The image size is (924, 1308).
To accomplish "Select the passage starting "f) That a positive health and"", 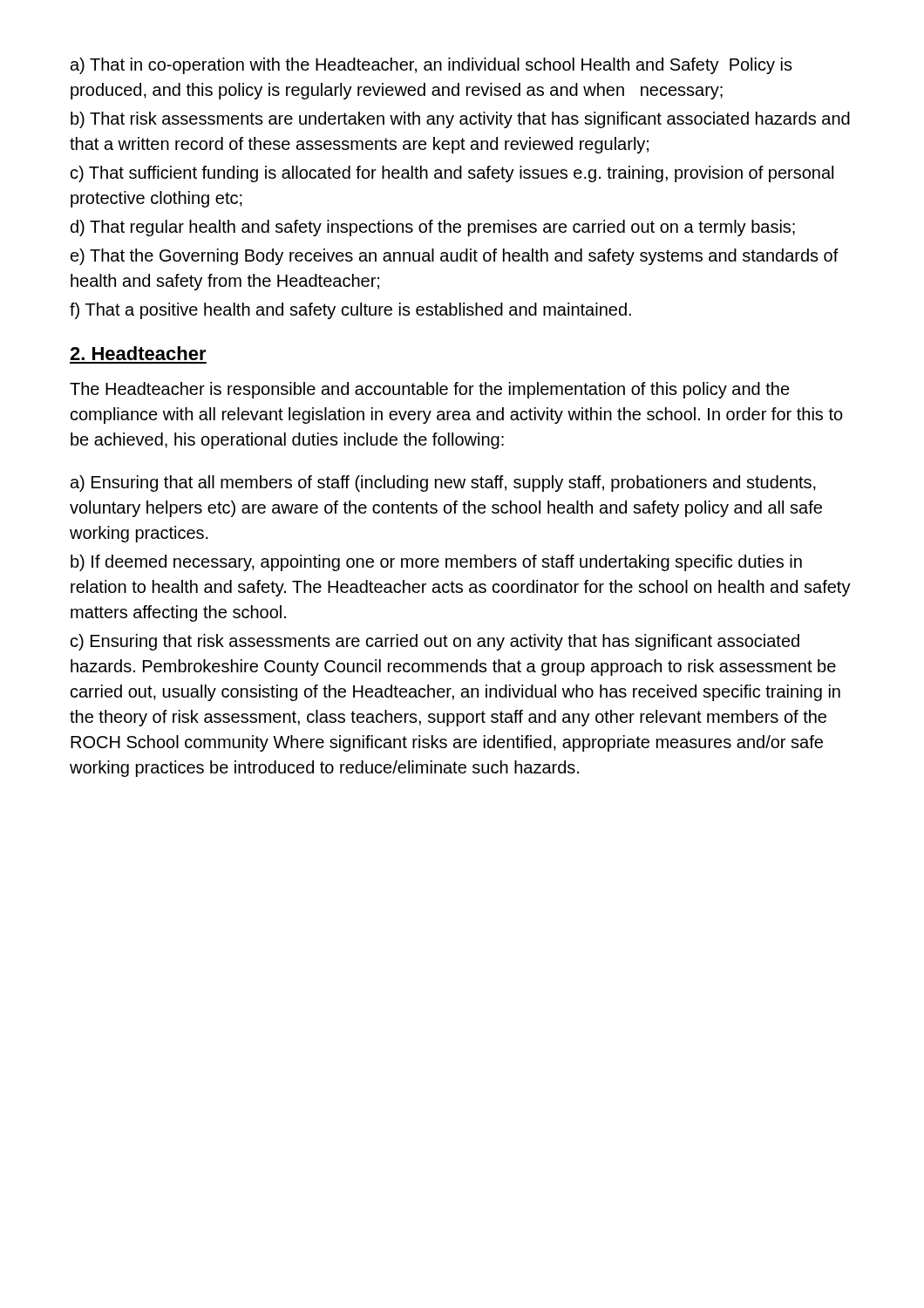I will (x=351, y=310).
